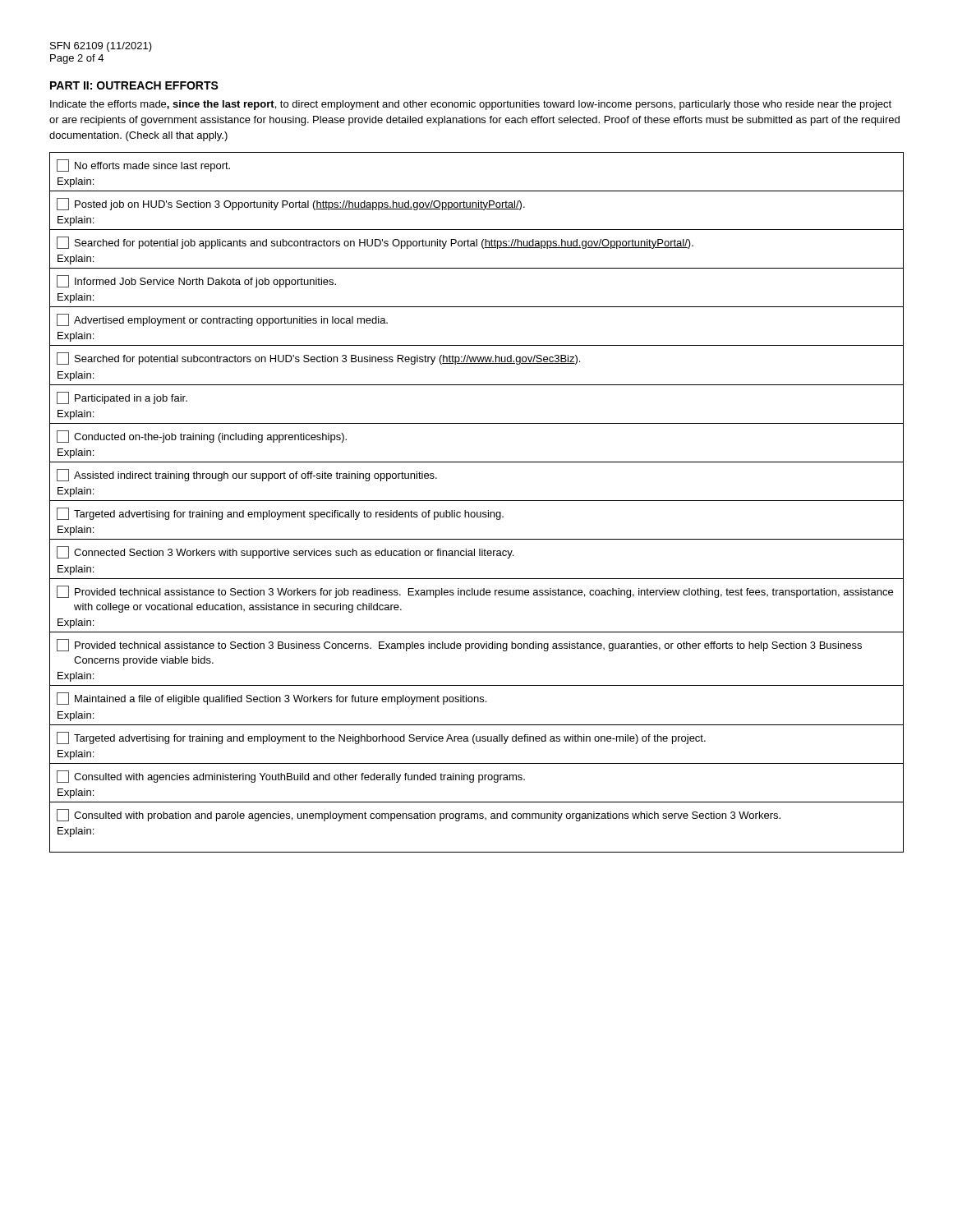
Task: Locate the list item that says "Participated in a job"
Action: pos(122,398)
